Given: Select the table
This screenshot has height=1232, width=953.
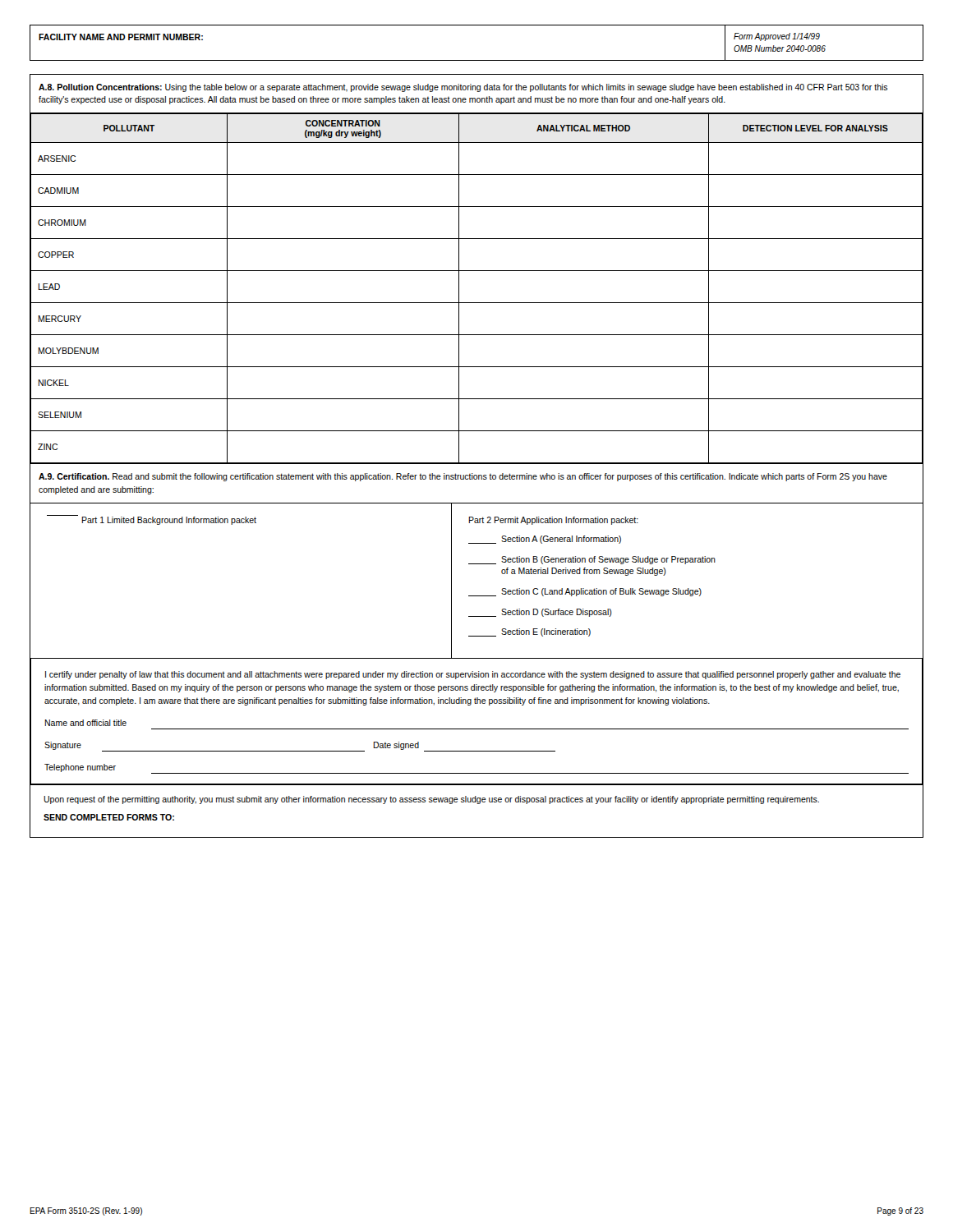Looking at the screenshot, I should point(476,289).
